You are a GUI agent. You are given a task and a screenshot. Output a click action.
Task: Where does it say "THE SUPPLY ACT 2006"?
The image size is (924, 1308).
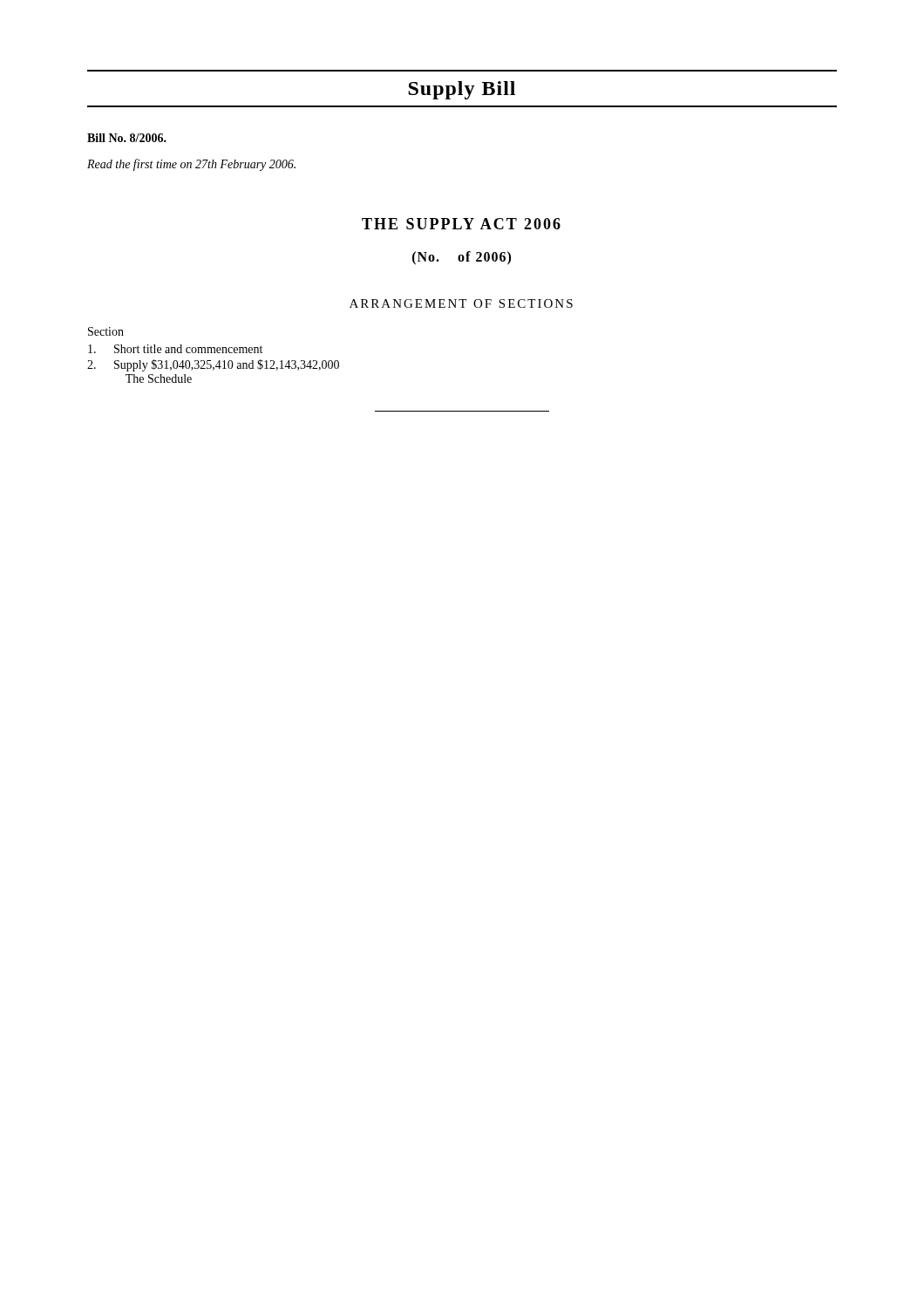pyautogui.click(x=462, y=224)
